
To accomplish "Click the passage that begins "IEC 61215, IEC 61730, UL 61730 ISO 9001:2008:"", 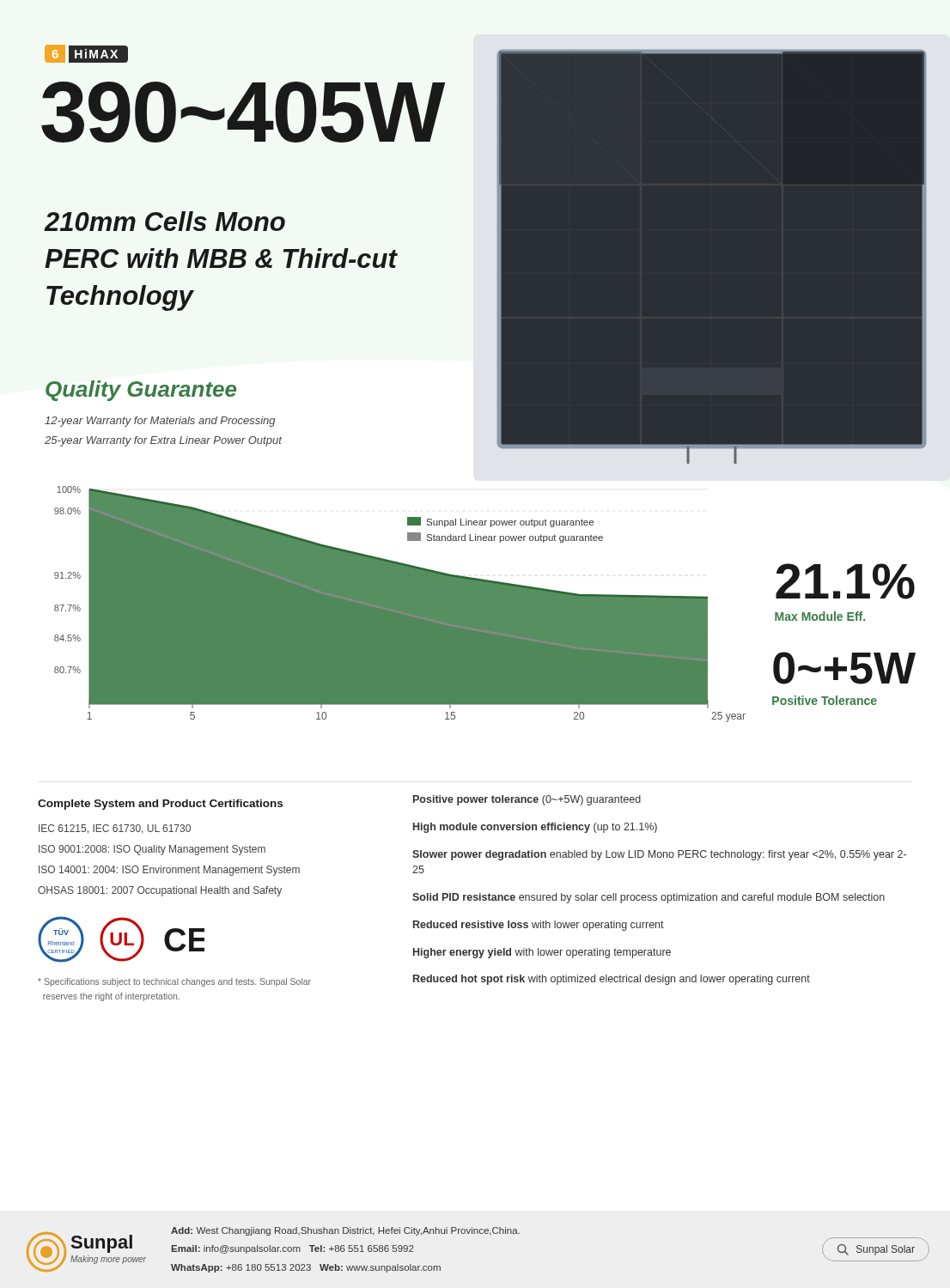I will point(169,860).
